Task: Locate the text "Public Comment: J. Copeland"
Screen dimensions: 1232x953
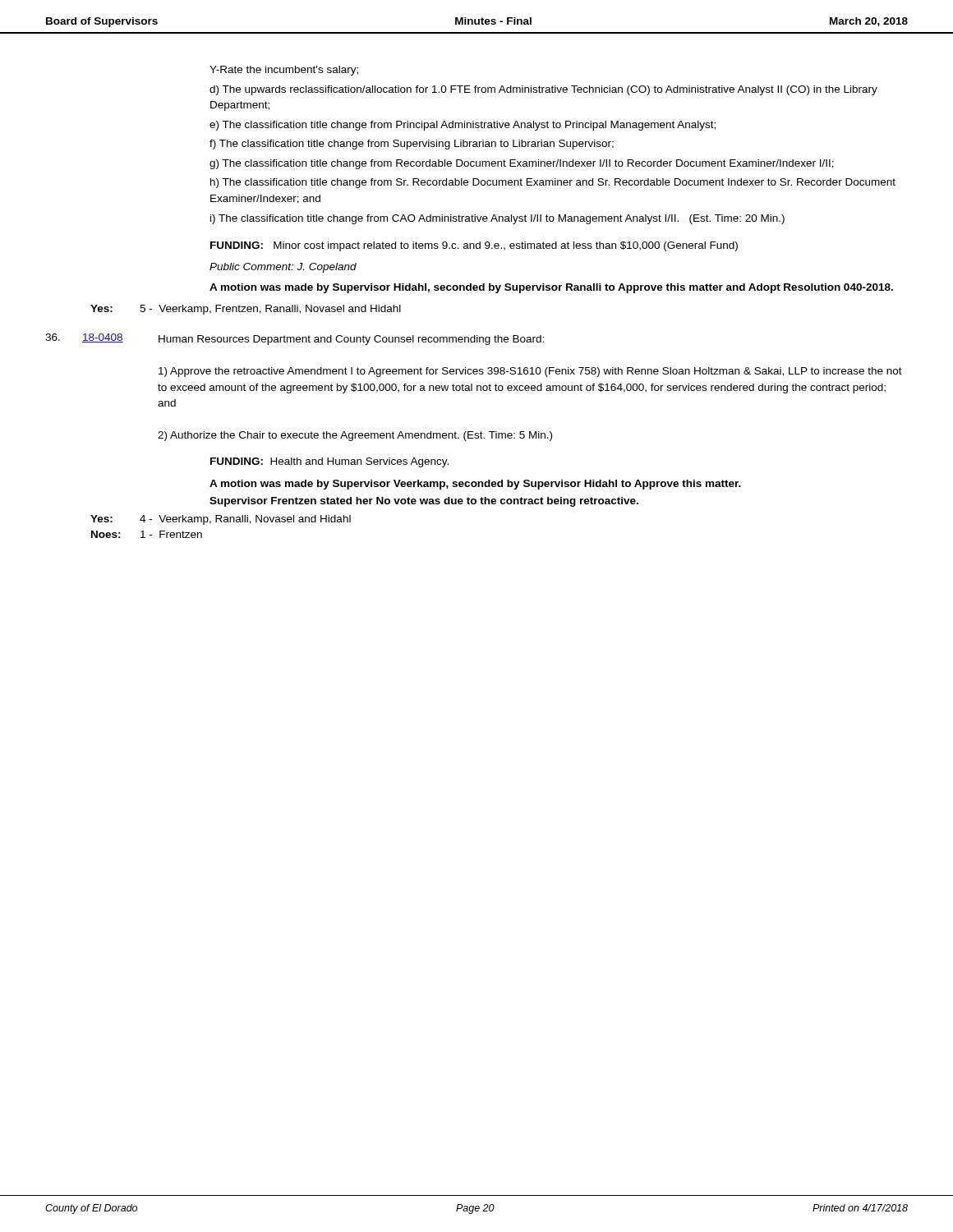Action: point(283,266)
